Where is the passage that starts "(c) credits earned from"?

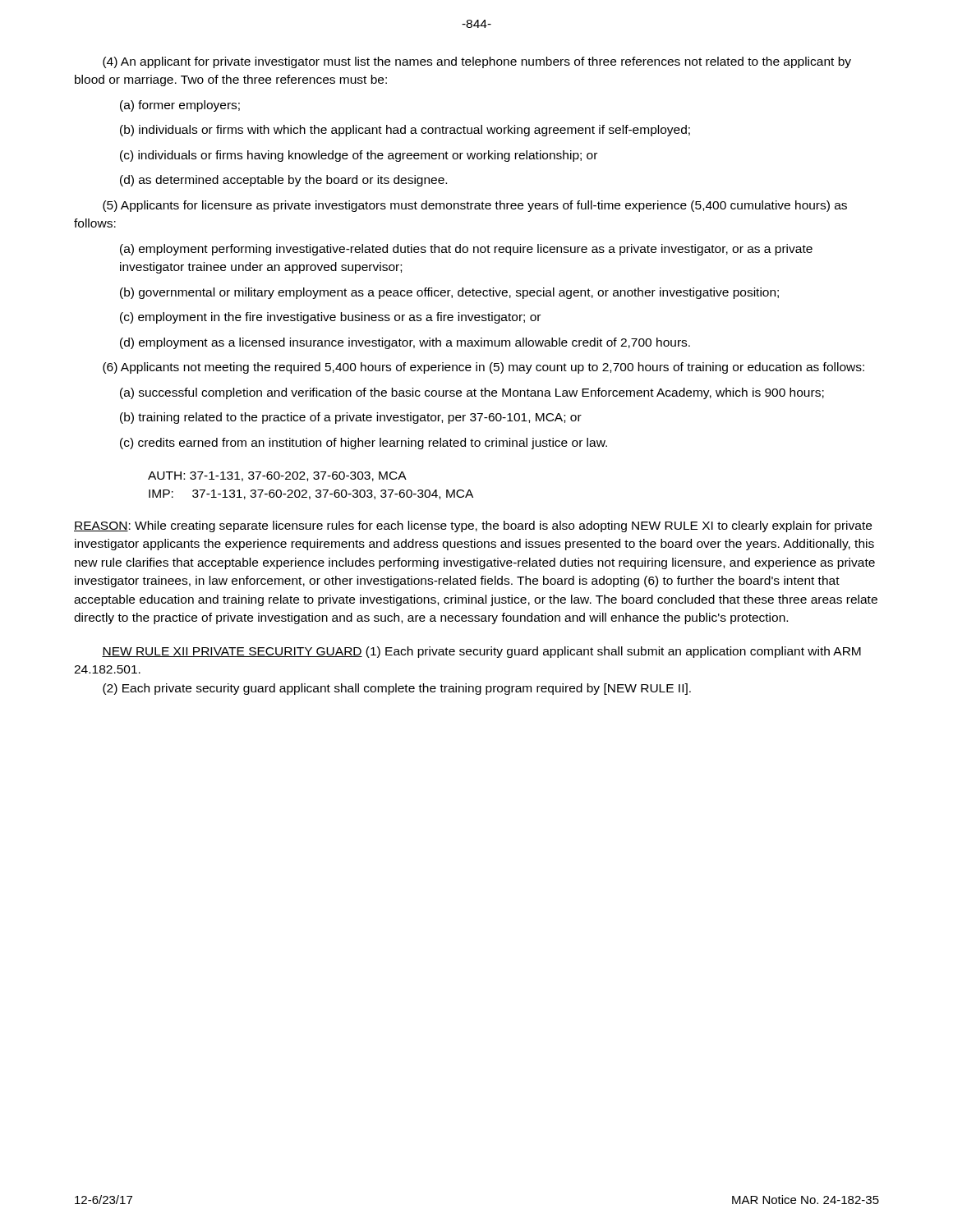click(x=364, y=442)
